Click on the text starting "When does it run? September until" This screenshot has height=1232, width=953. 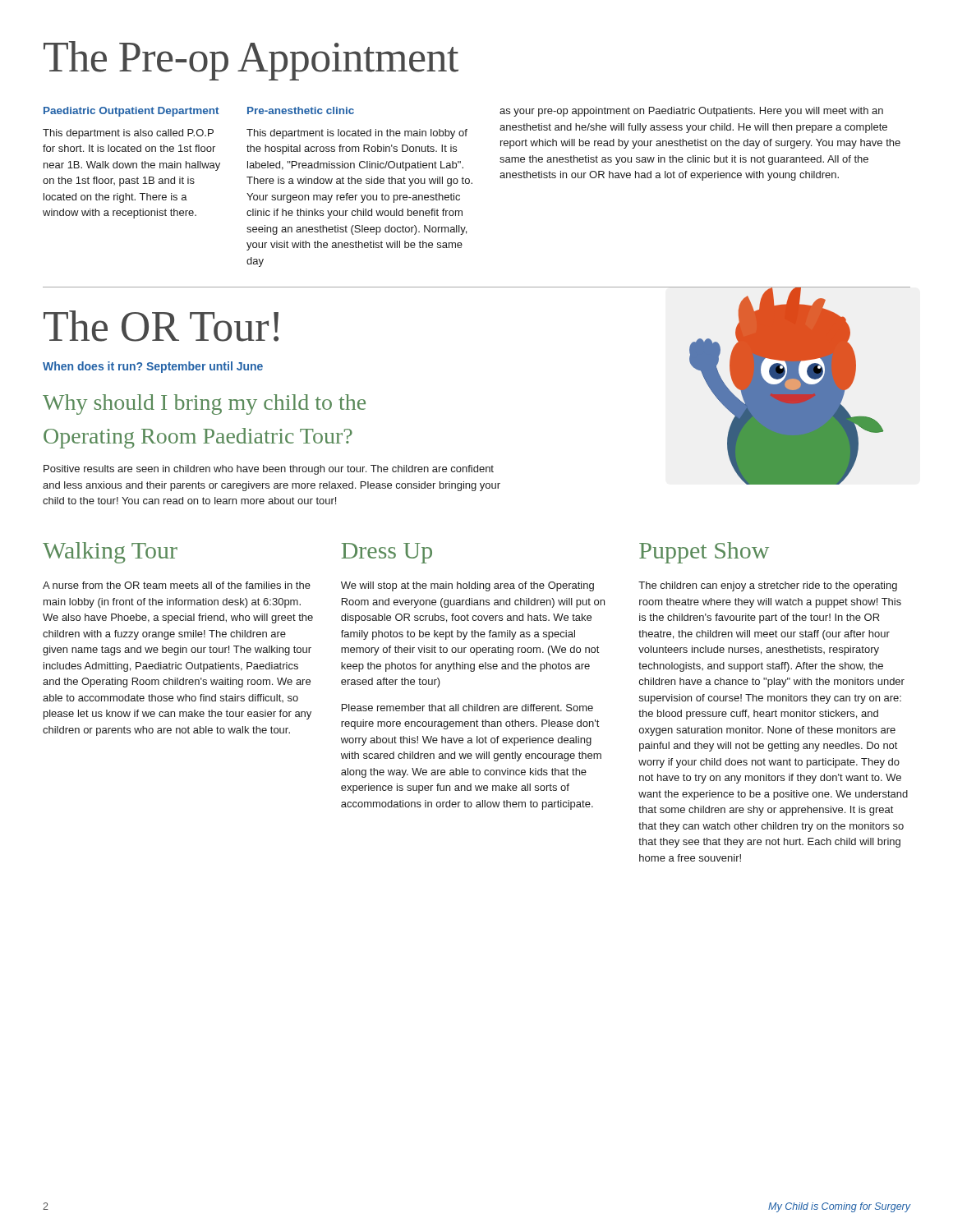tap(150, 366)
